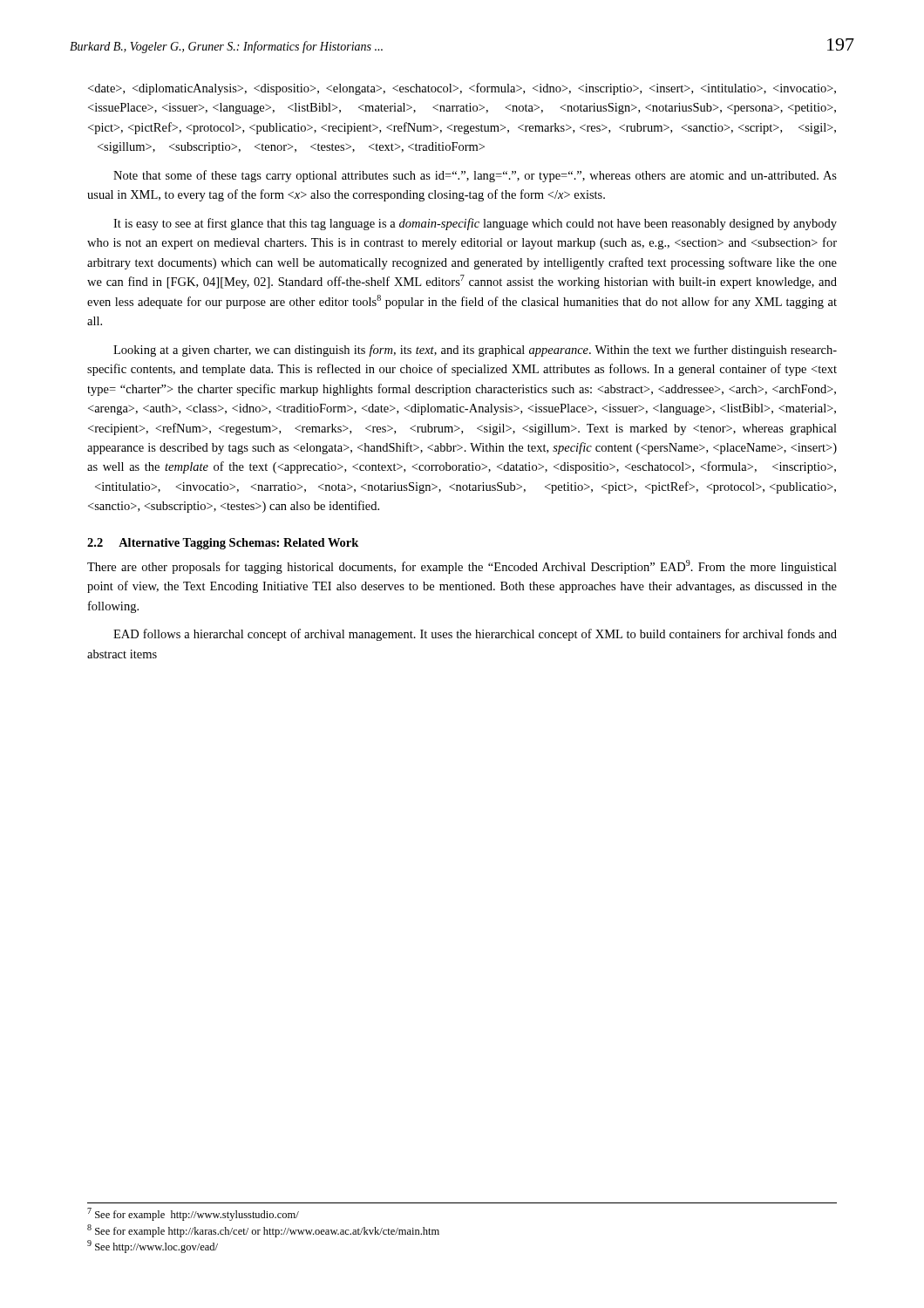Where is the passage that starts ", , , , , , ,"?
The width and height of the screenshot is (924, 1308).
462,118
